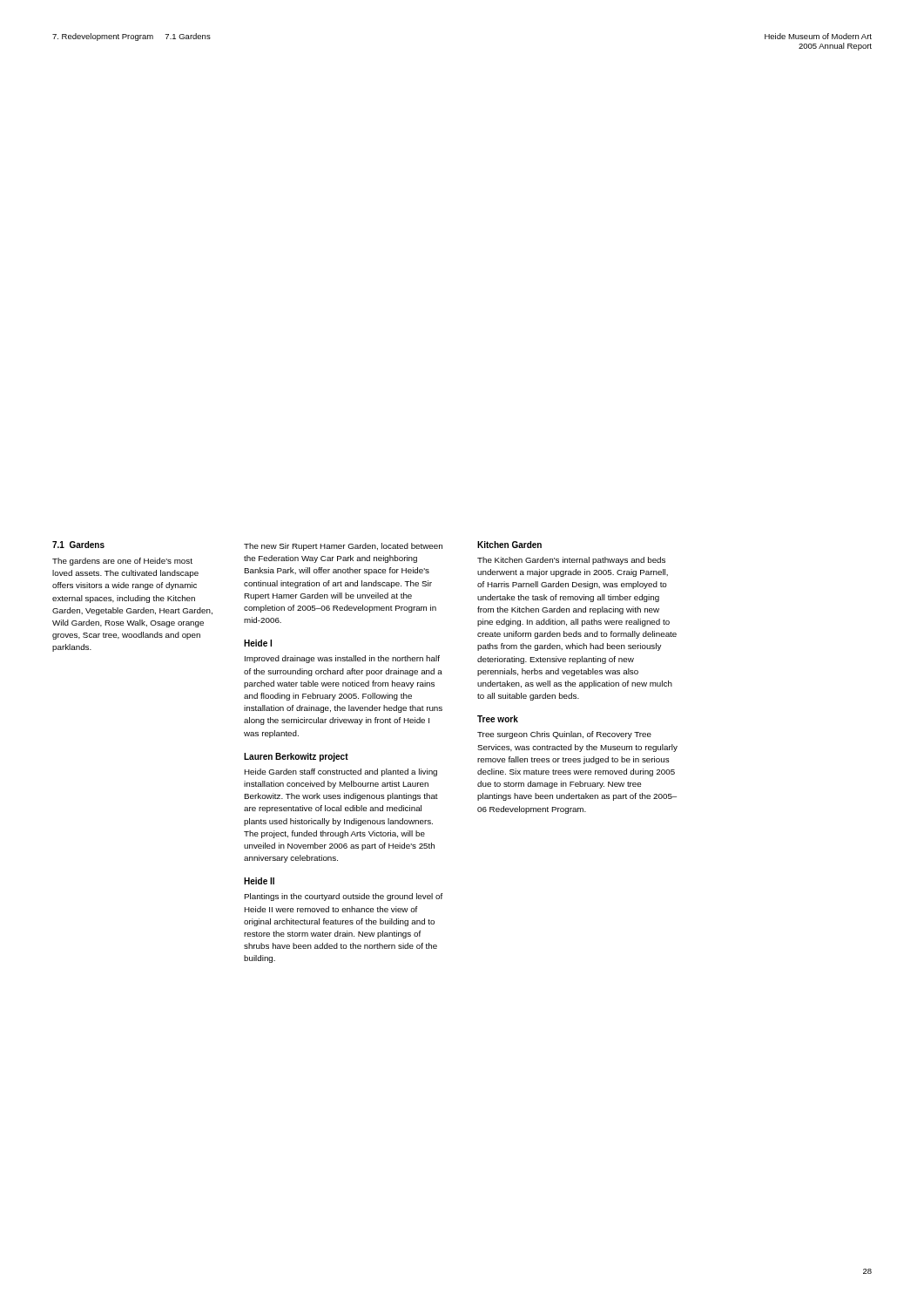Locate the text block that says "Plantings in the courtyard outside the ground"

click(x=343, y=928)
